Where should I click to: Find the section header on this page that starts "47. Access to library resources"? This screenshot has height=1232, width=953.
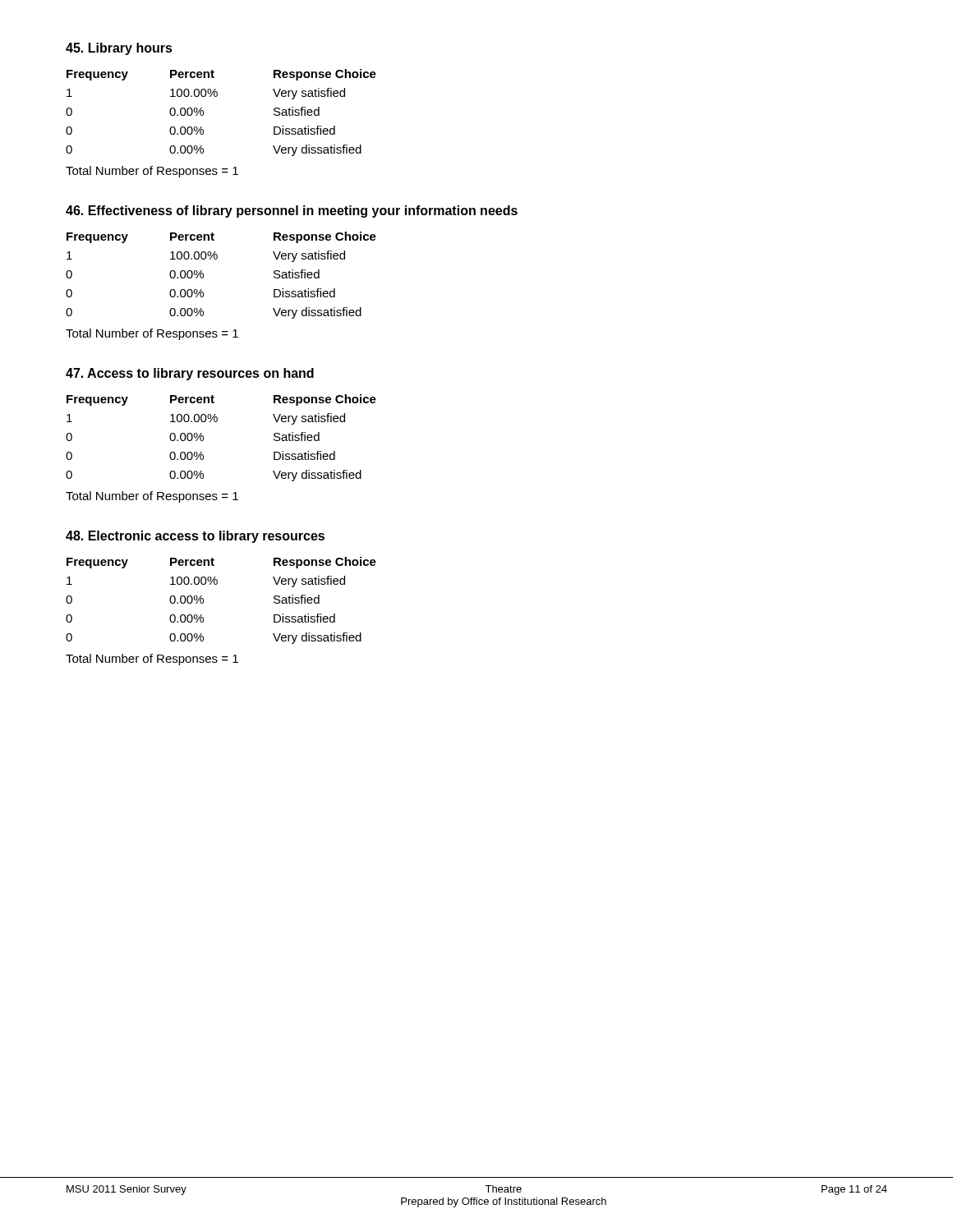pos(190,373)
